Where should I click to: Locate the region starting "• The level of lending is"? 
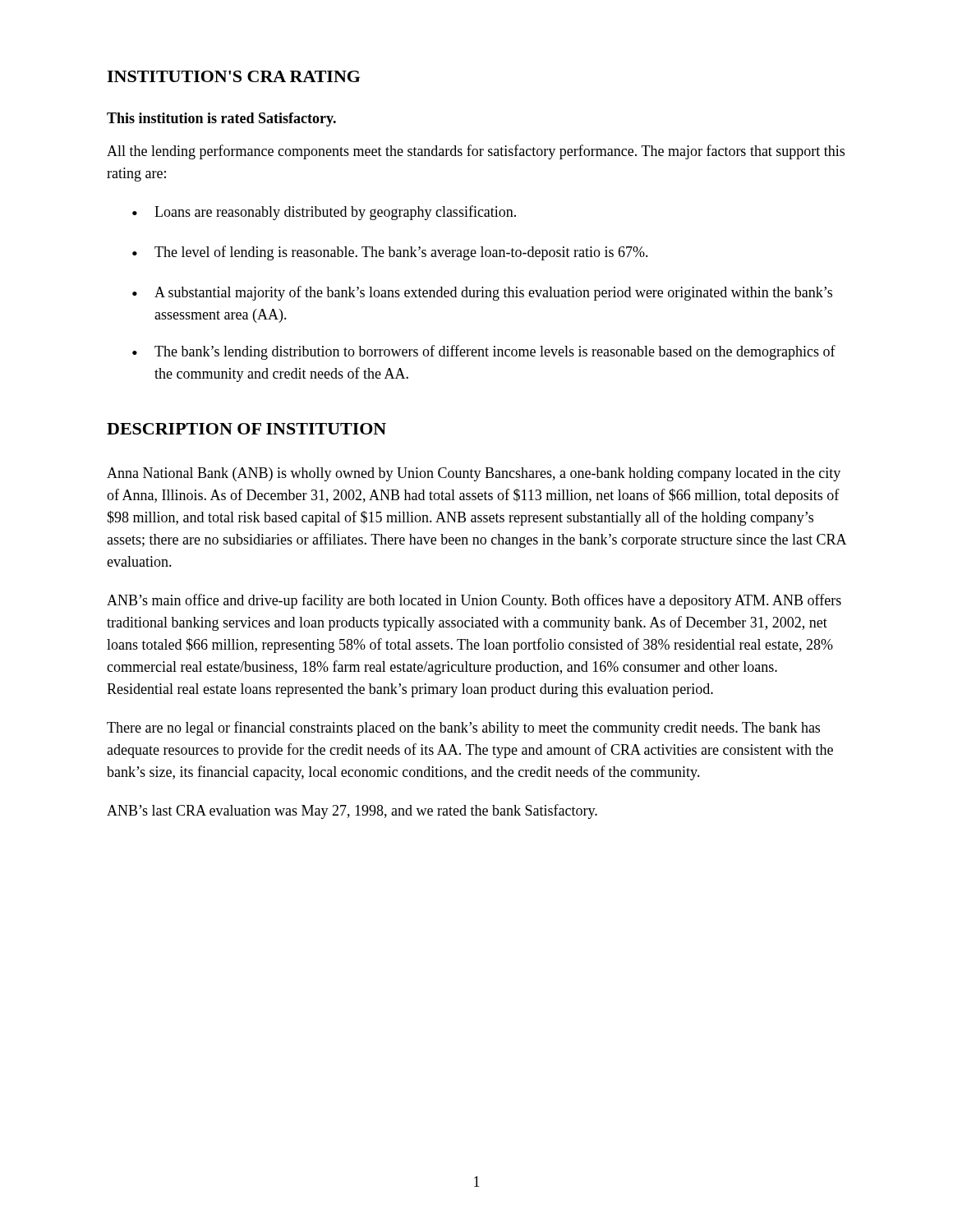[489, 254]
